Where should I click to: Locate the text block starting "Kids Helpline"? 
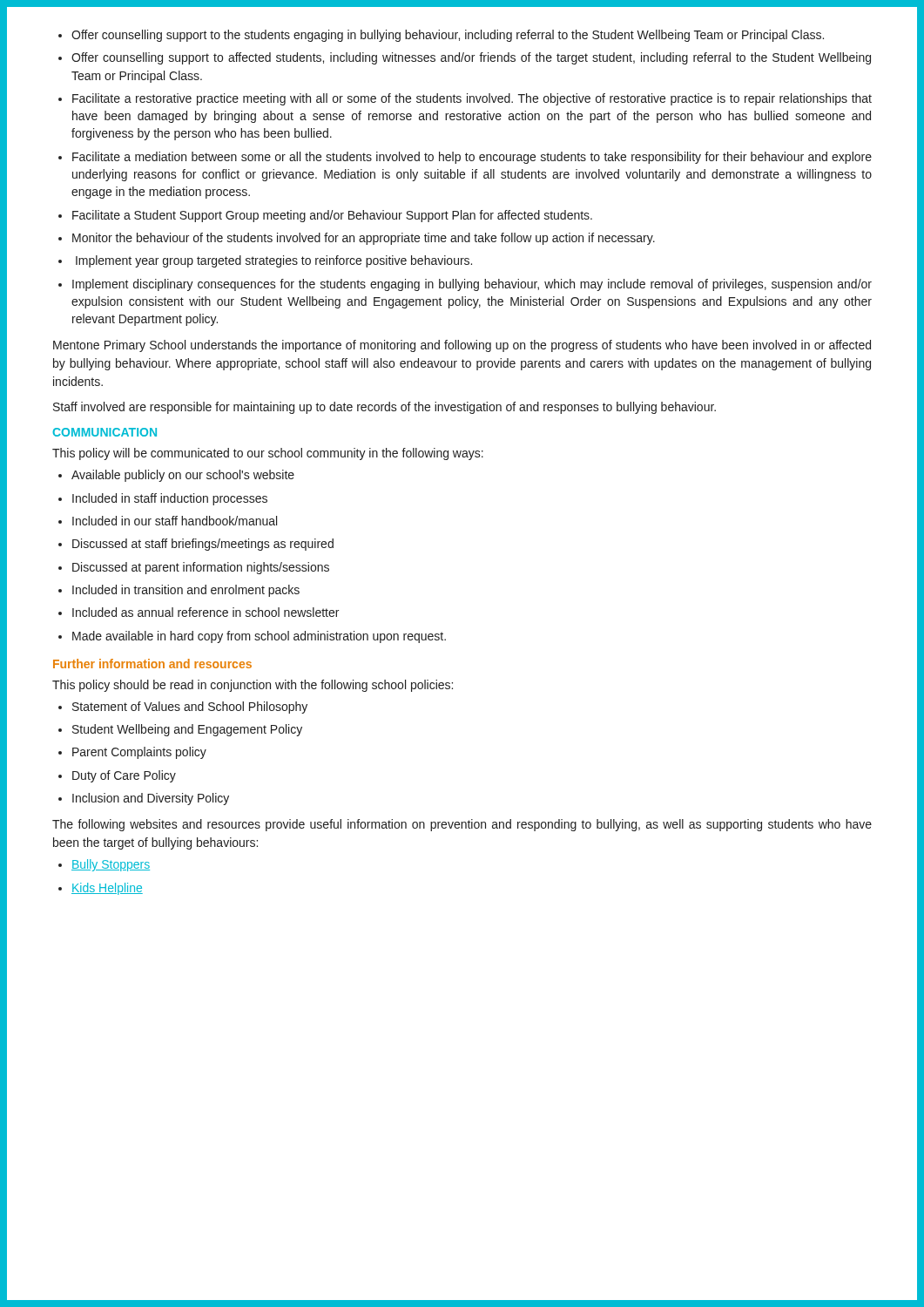tap(107, 889)
